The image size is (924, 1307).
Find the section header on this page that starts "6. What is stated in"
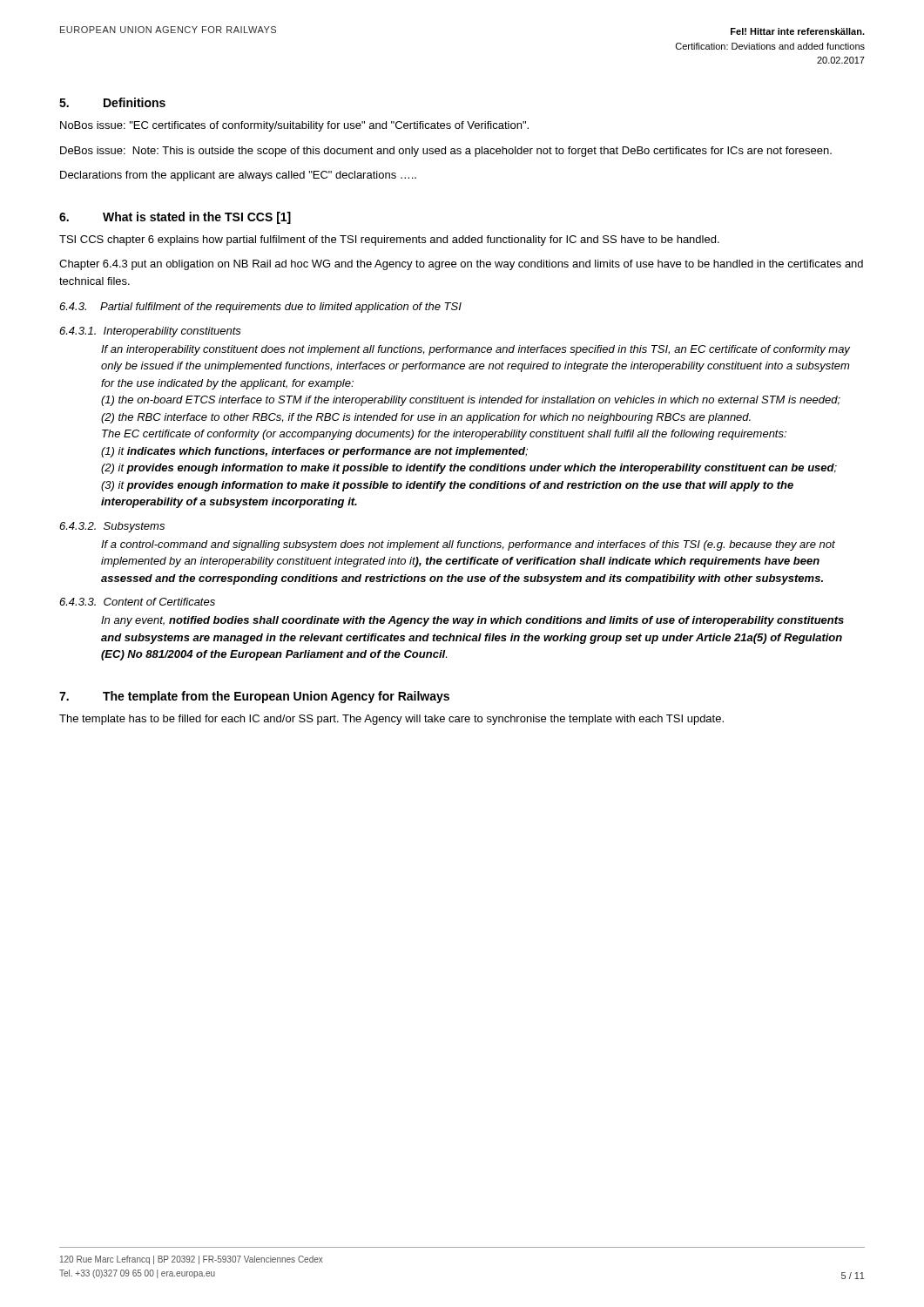click(x=175, y=217)
